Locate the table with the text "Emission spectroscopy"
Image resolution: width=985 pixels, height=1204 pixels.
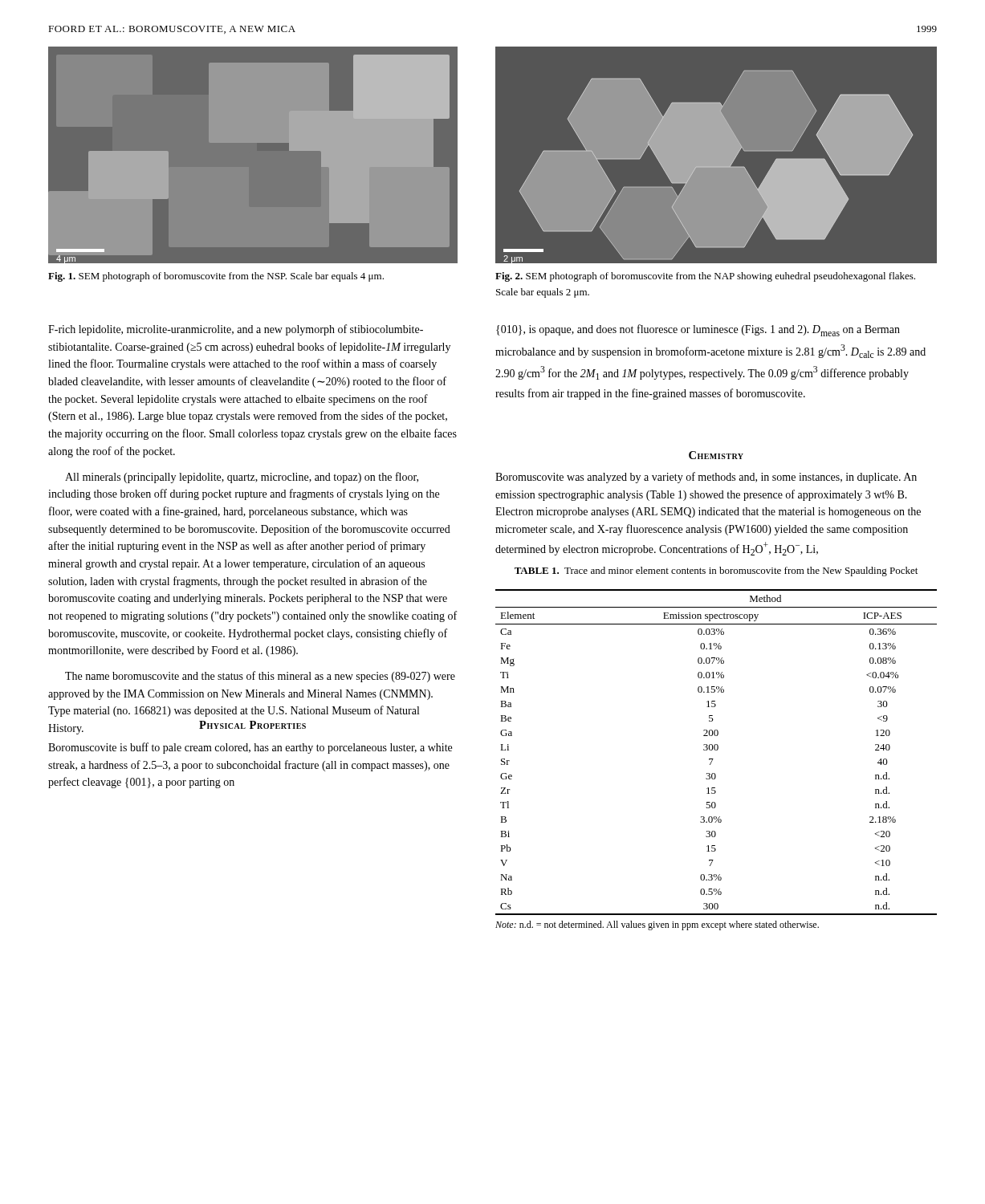point(716,760)
